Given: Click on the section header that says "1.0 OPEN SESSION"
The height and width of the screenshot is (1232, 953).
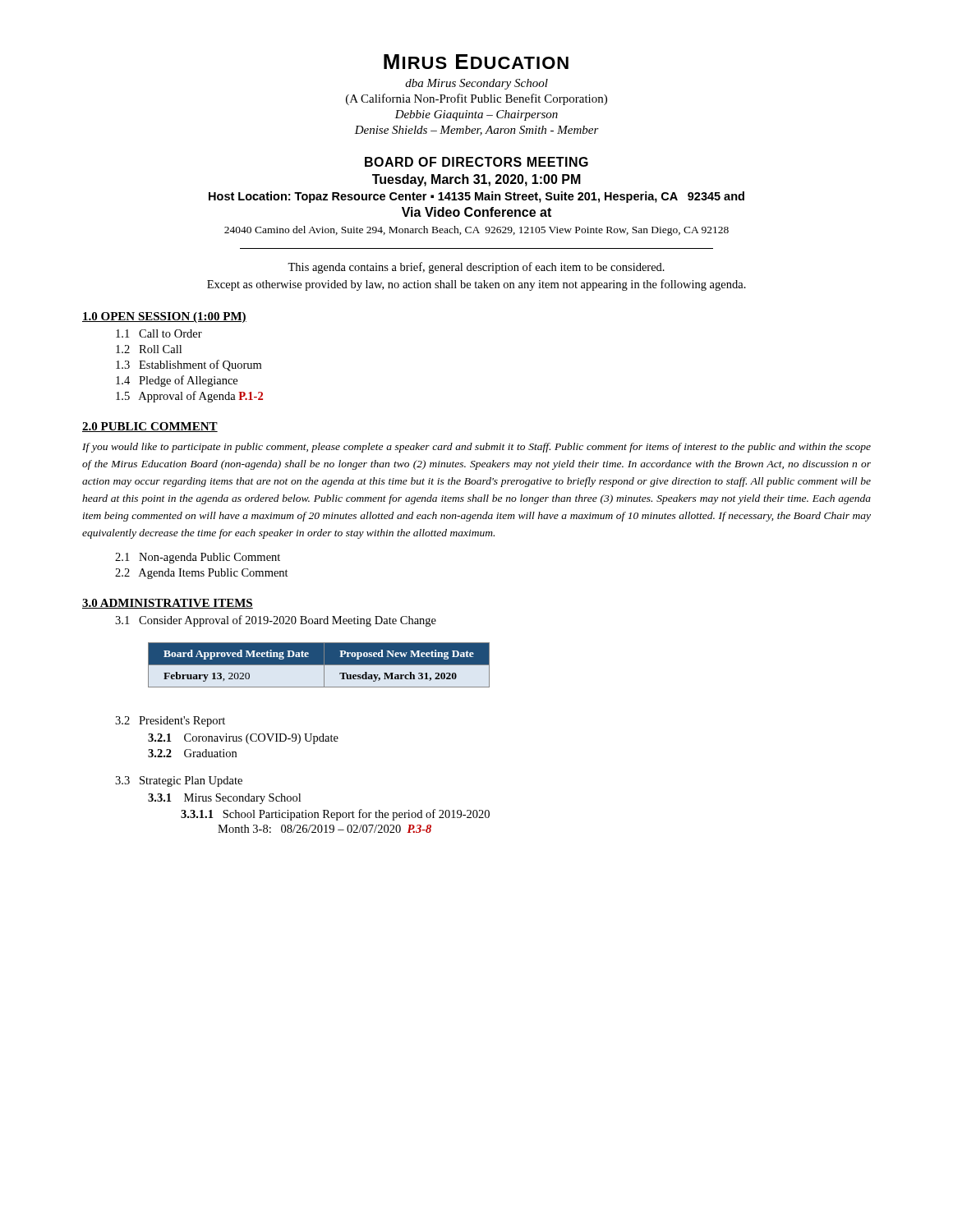Looking at the screenshot, I should [164, 316].
